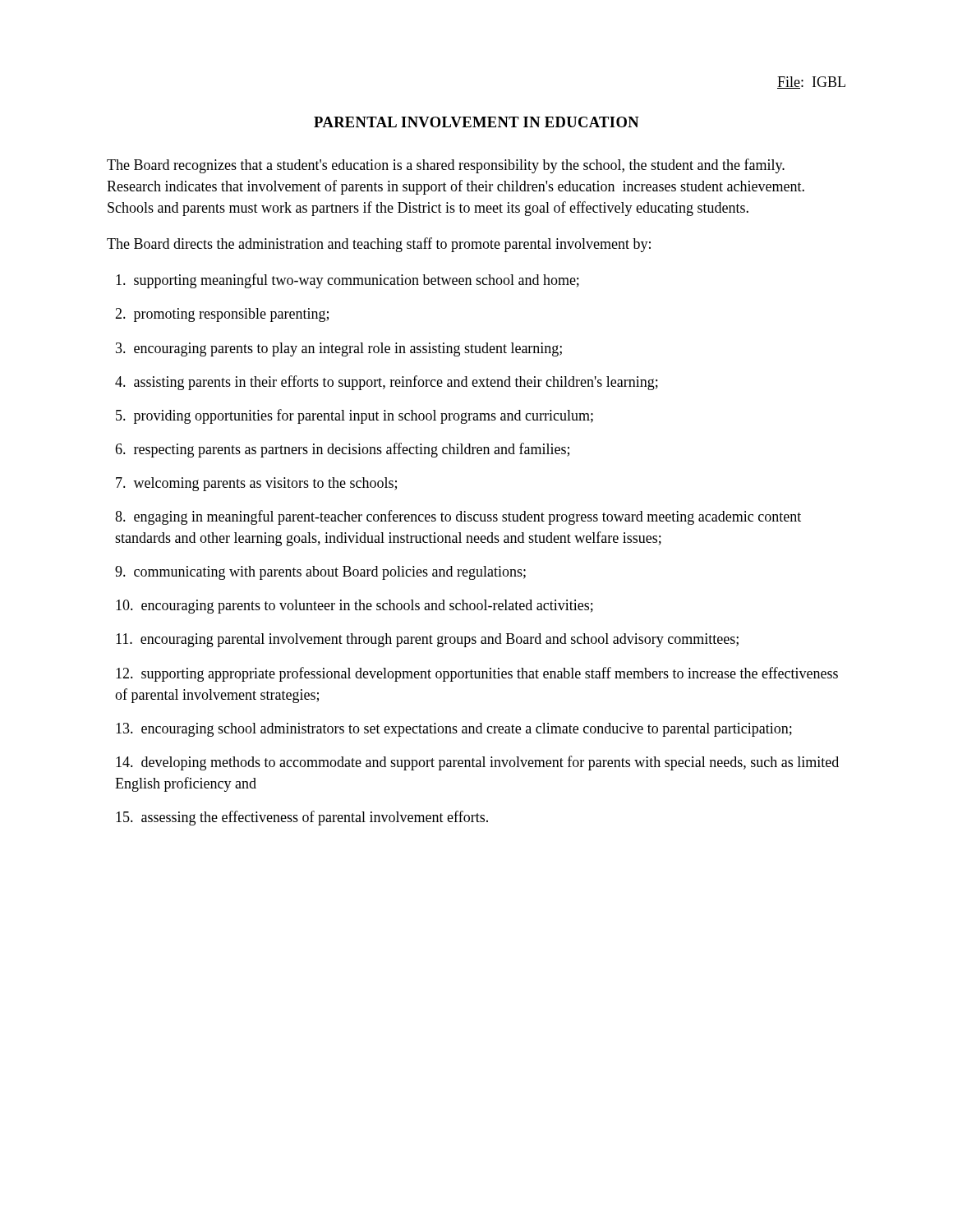
Task: Navigate to the block starting "14. developing methods to accommodate and support"
Action: tap(477, 773)
